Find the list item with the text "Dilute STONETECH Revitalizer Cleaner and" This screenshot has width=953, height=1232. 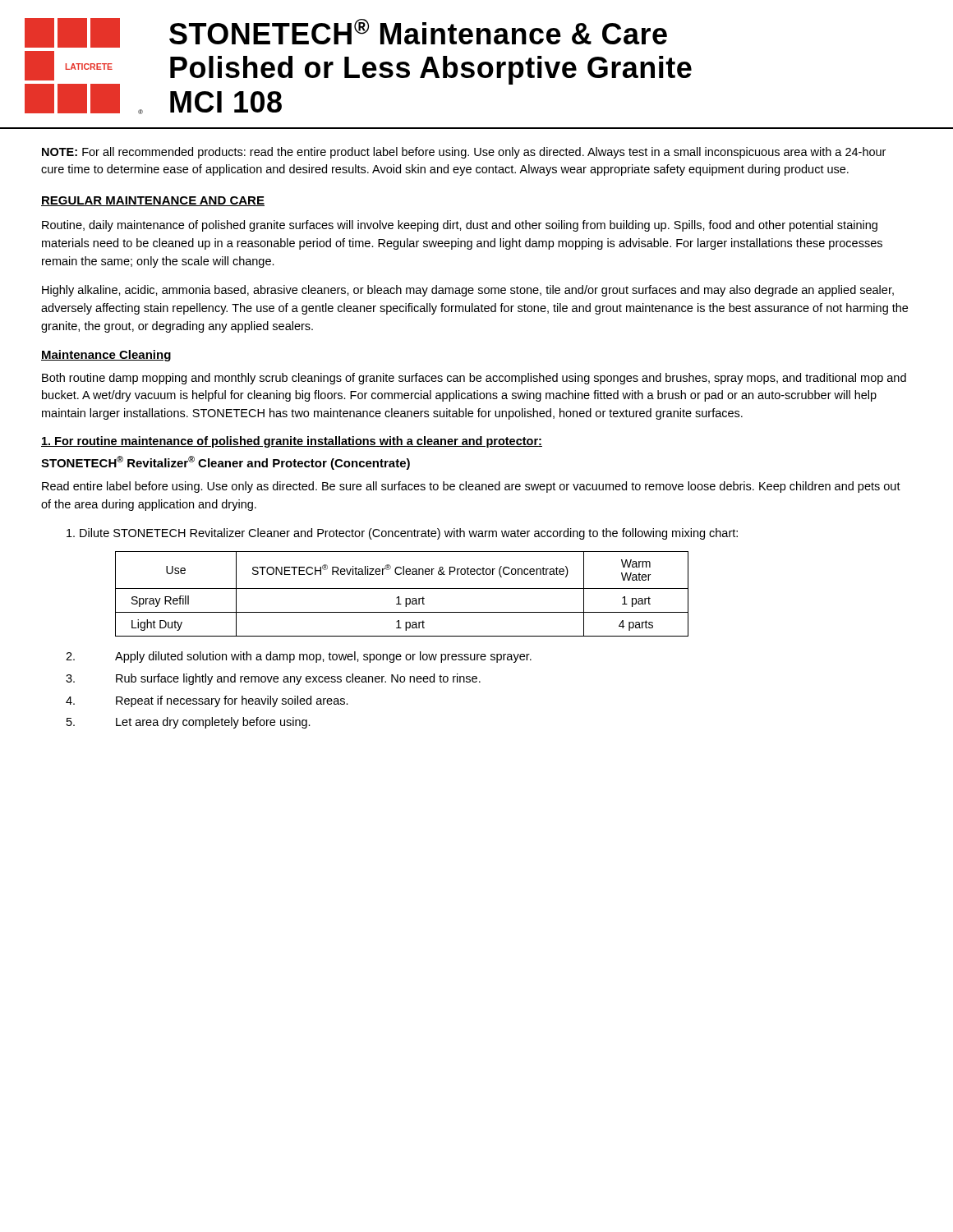[402, 533]
